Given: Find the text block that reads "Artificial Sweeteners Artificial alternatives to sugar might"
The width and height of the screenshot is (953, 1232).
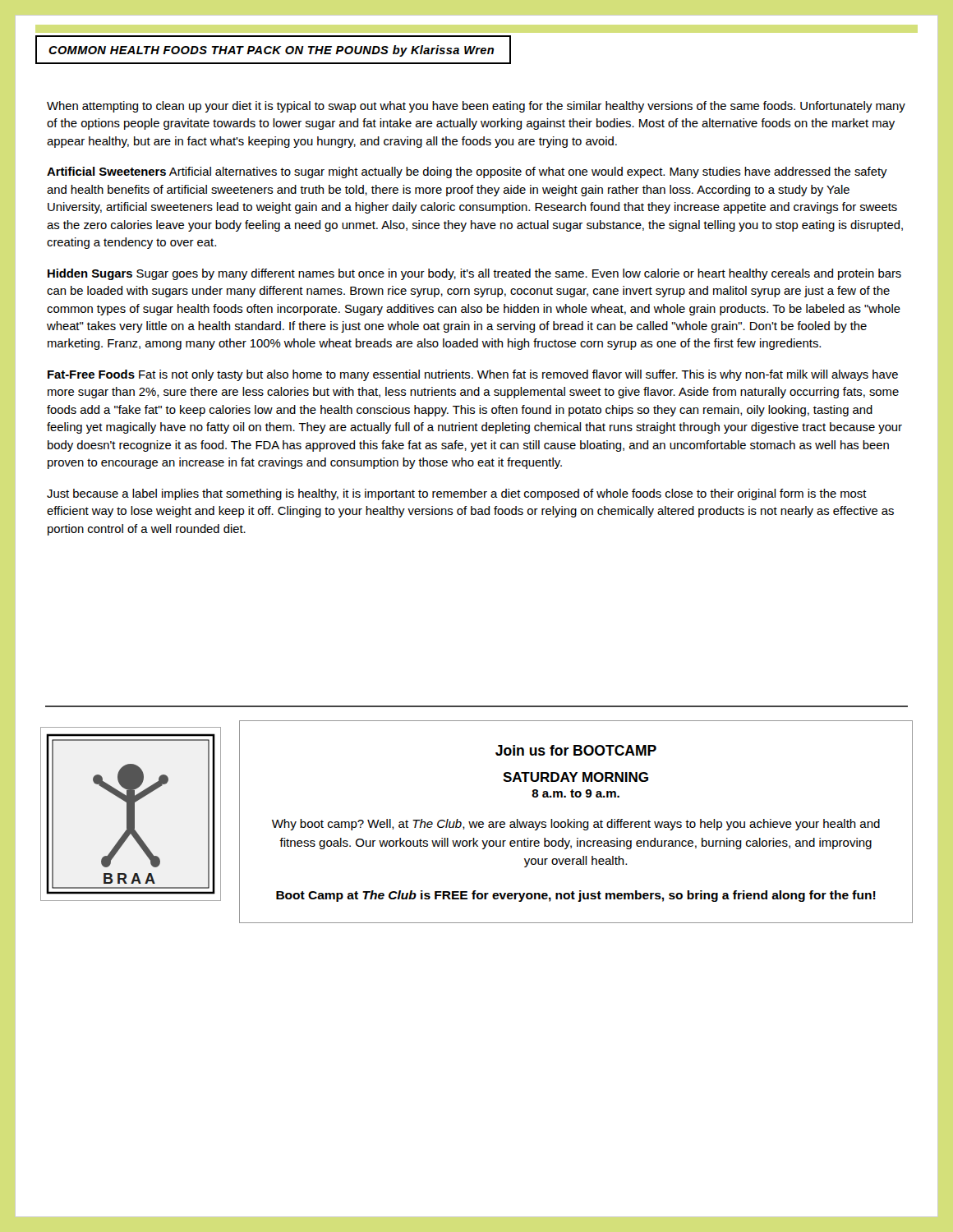Looking at the screenshot, I should (x=475, y=207).
